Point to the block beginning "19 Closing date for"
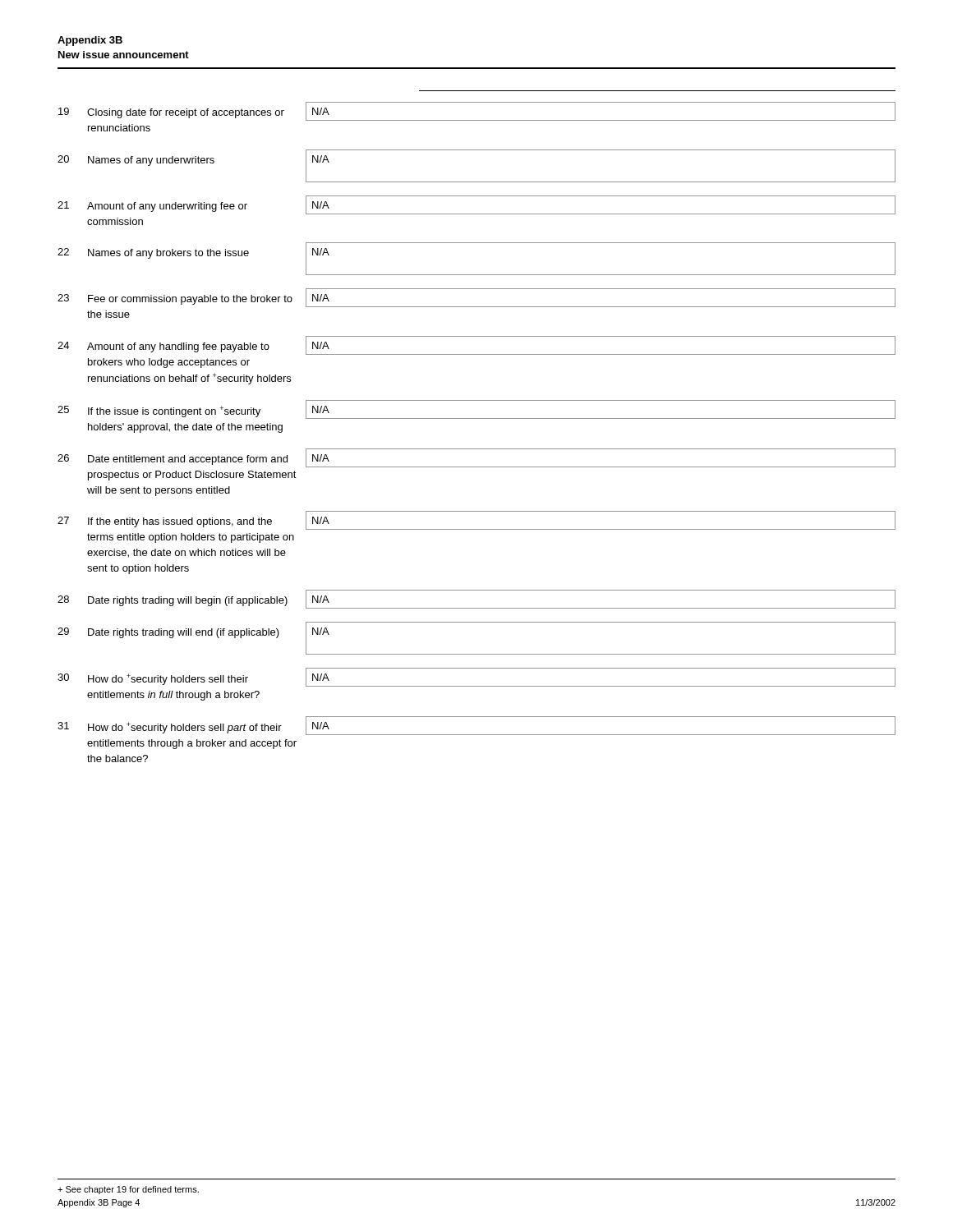The image size is (953, 1232). (476, 119)
